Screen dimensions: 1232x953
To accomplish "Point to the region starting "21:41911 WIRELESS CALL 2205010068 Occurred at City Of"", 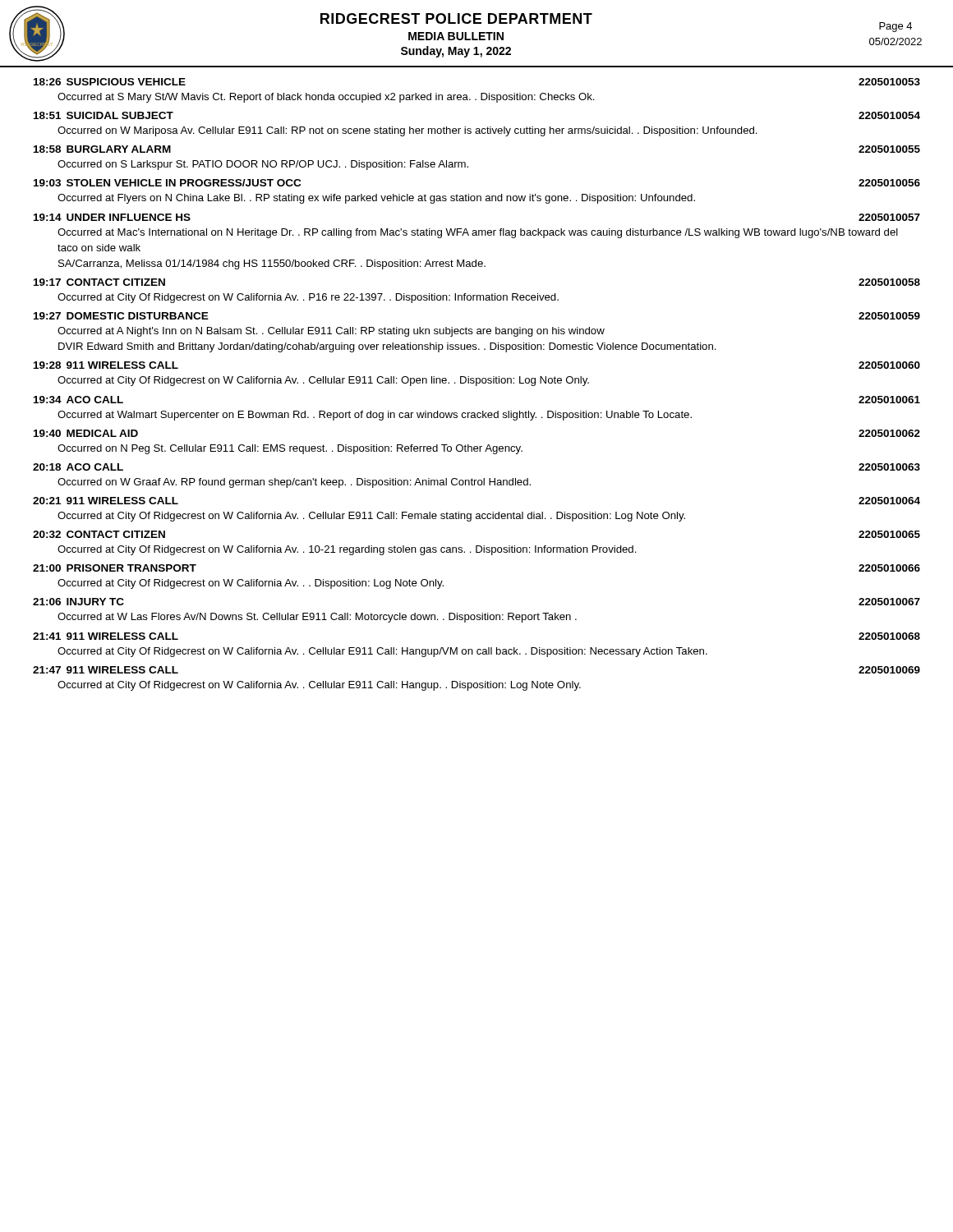I will (476, 644).
